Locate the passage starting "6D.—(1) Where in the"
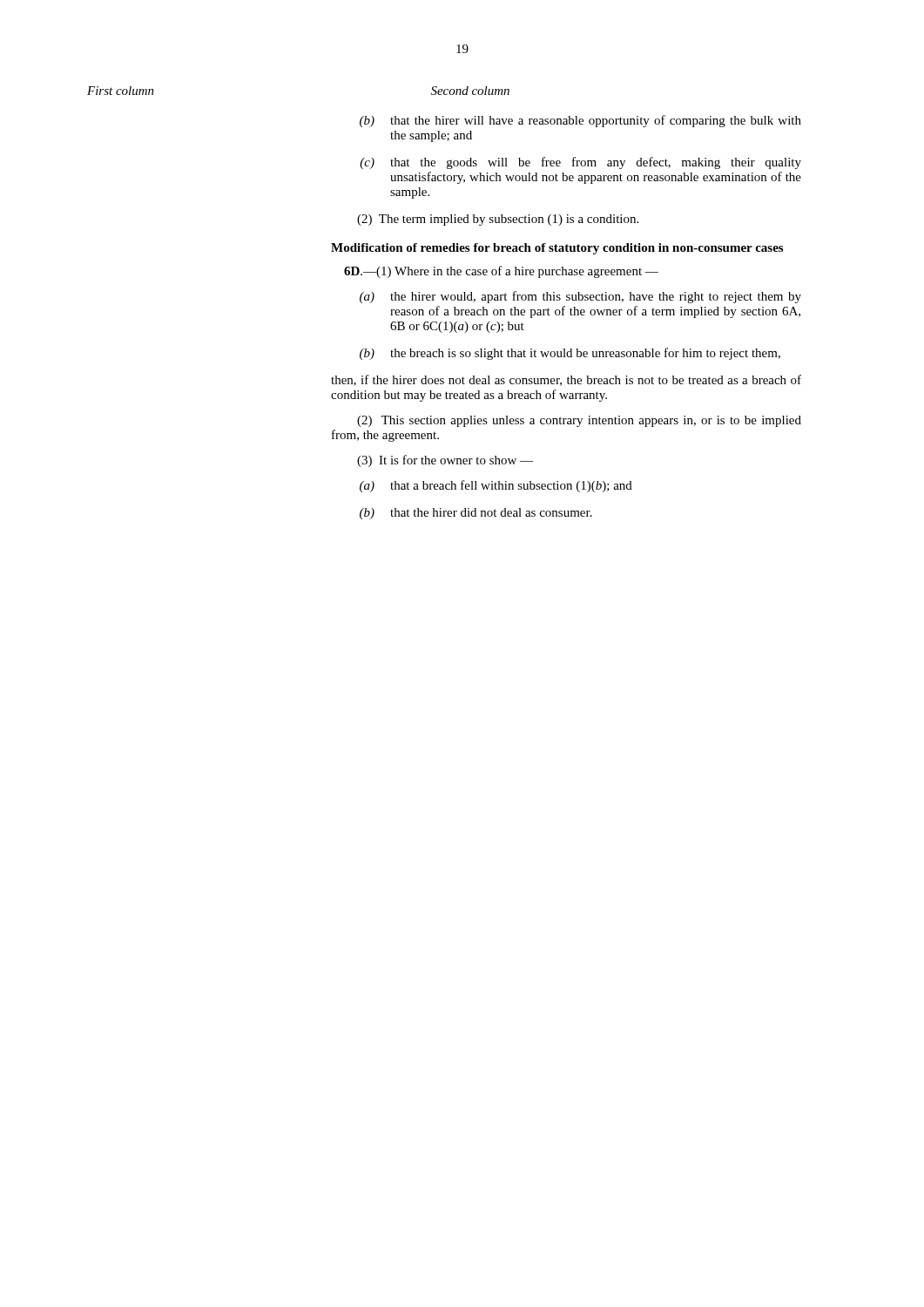 (x=495, y=271)
